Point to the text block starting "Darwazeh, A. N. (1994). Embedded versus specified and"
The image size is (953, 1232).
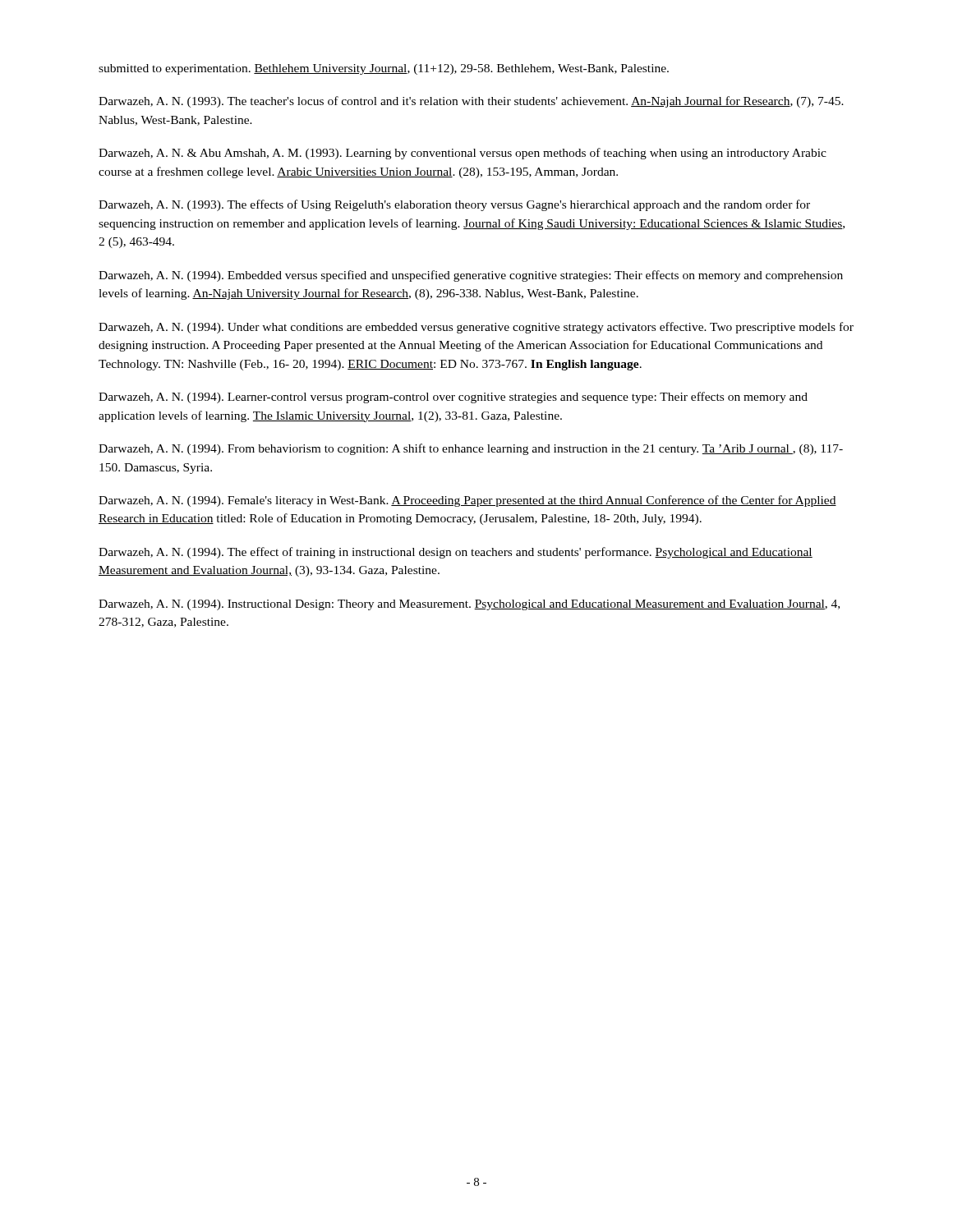click(x=471, y=284)
